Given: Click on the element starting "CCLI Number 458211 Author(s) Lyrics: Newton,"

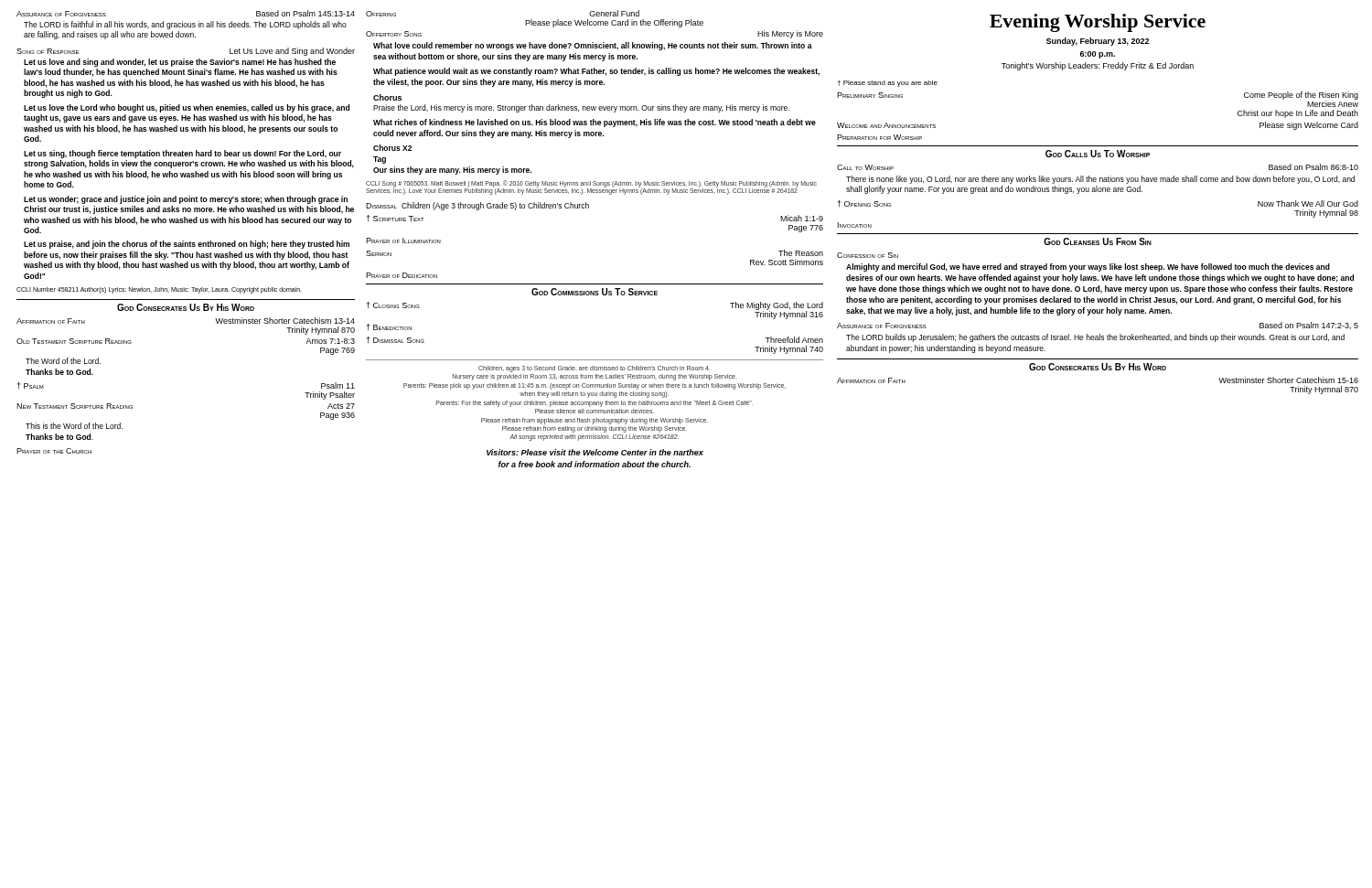Looking at the screenshot, I should click(x=159, y=290).
